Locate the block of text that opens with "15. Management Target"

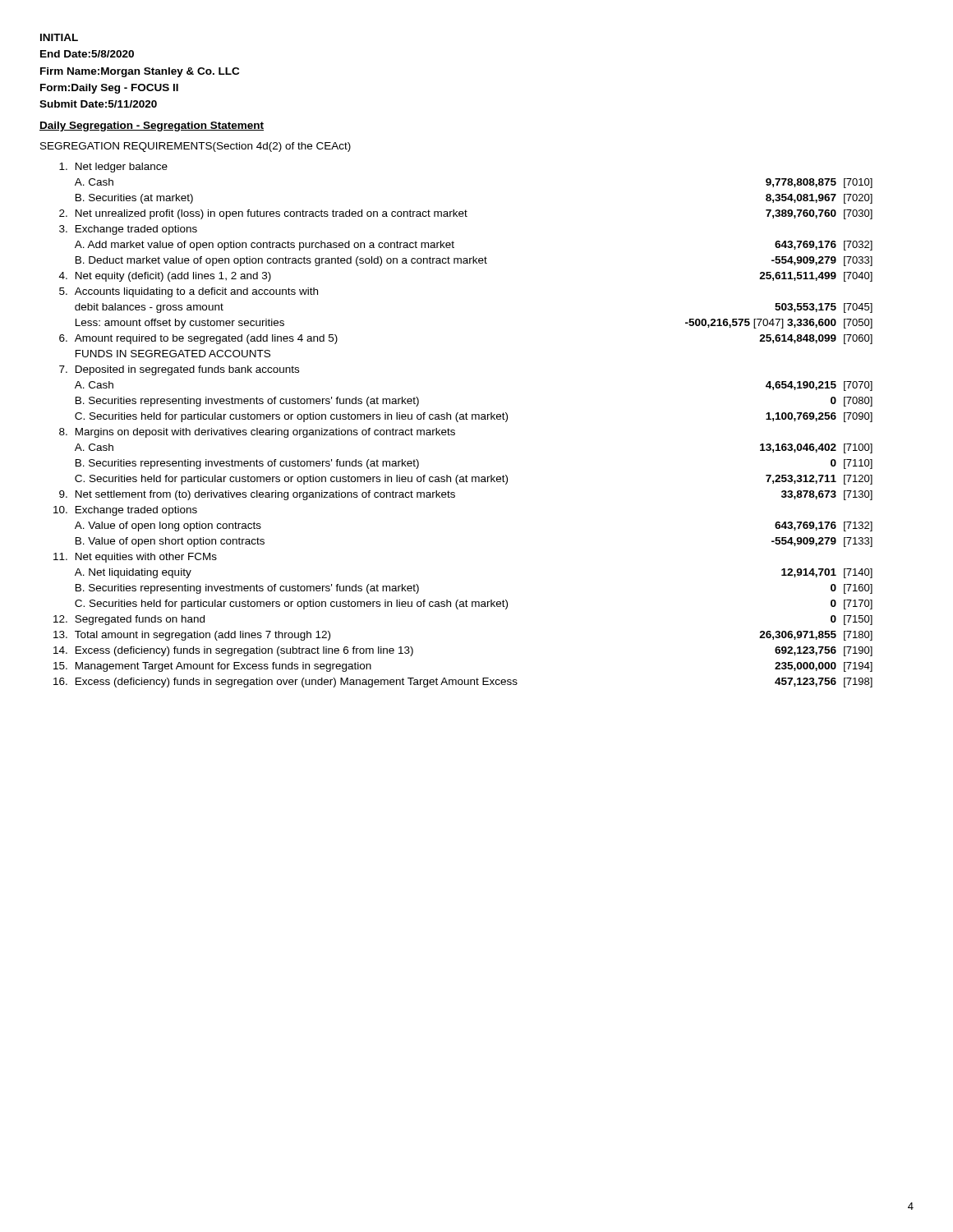click(476, 666)
